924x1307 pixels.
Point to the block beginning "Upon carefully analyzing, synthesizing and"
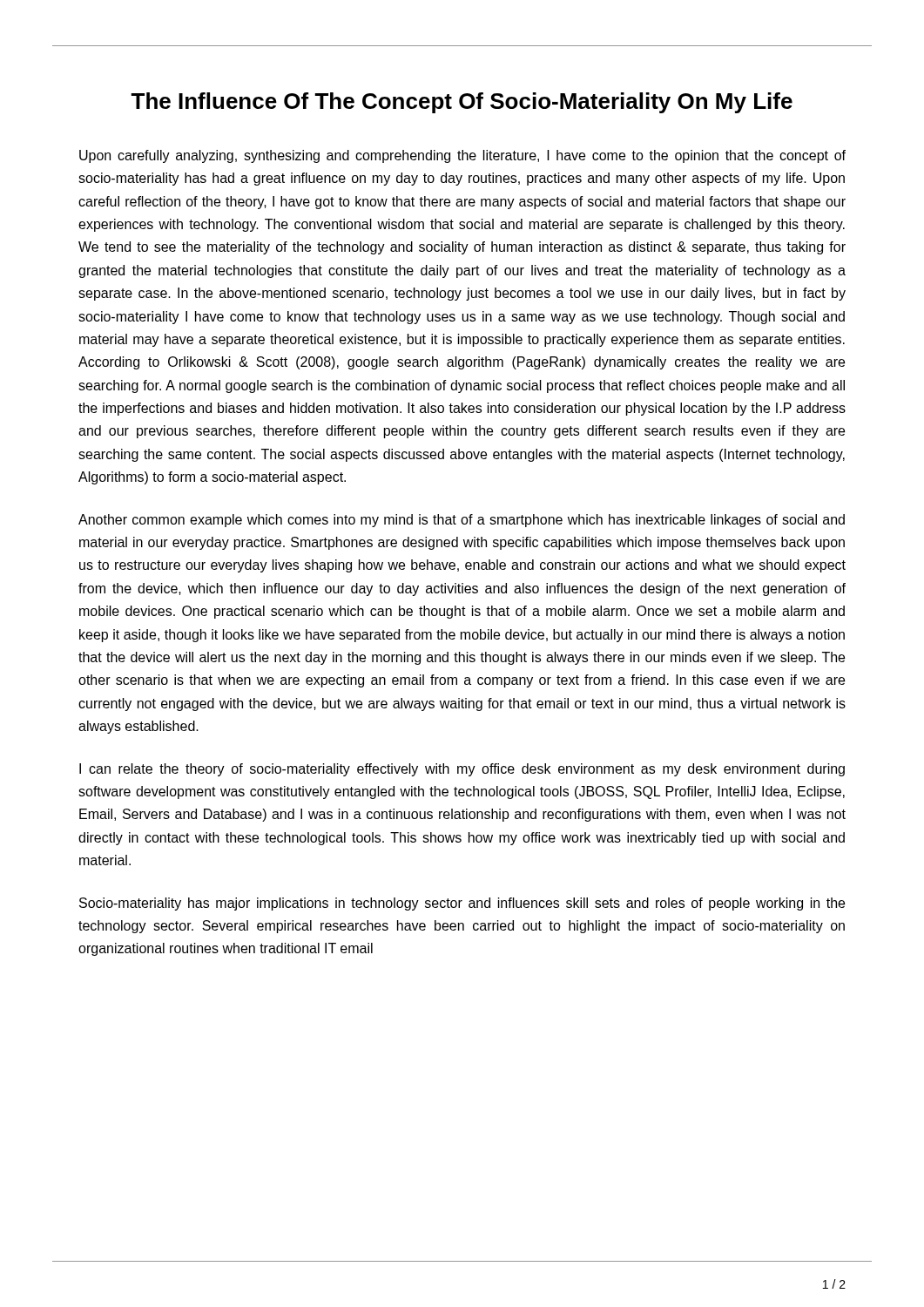click(462, 316)
